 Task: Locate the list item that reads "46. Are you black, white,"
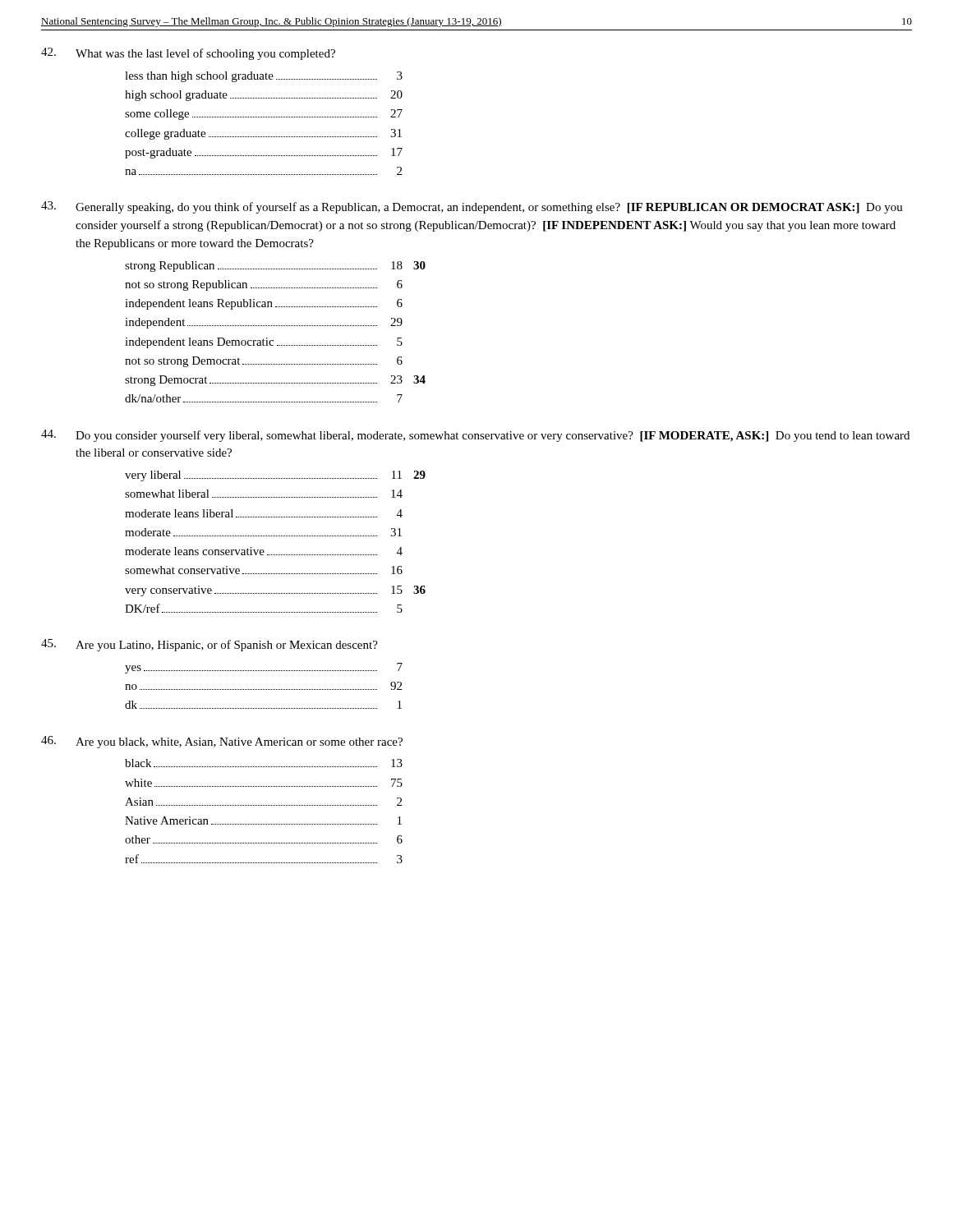pos(222,742)
